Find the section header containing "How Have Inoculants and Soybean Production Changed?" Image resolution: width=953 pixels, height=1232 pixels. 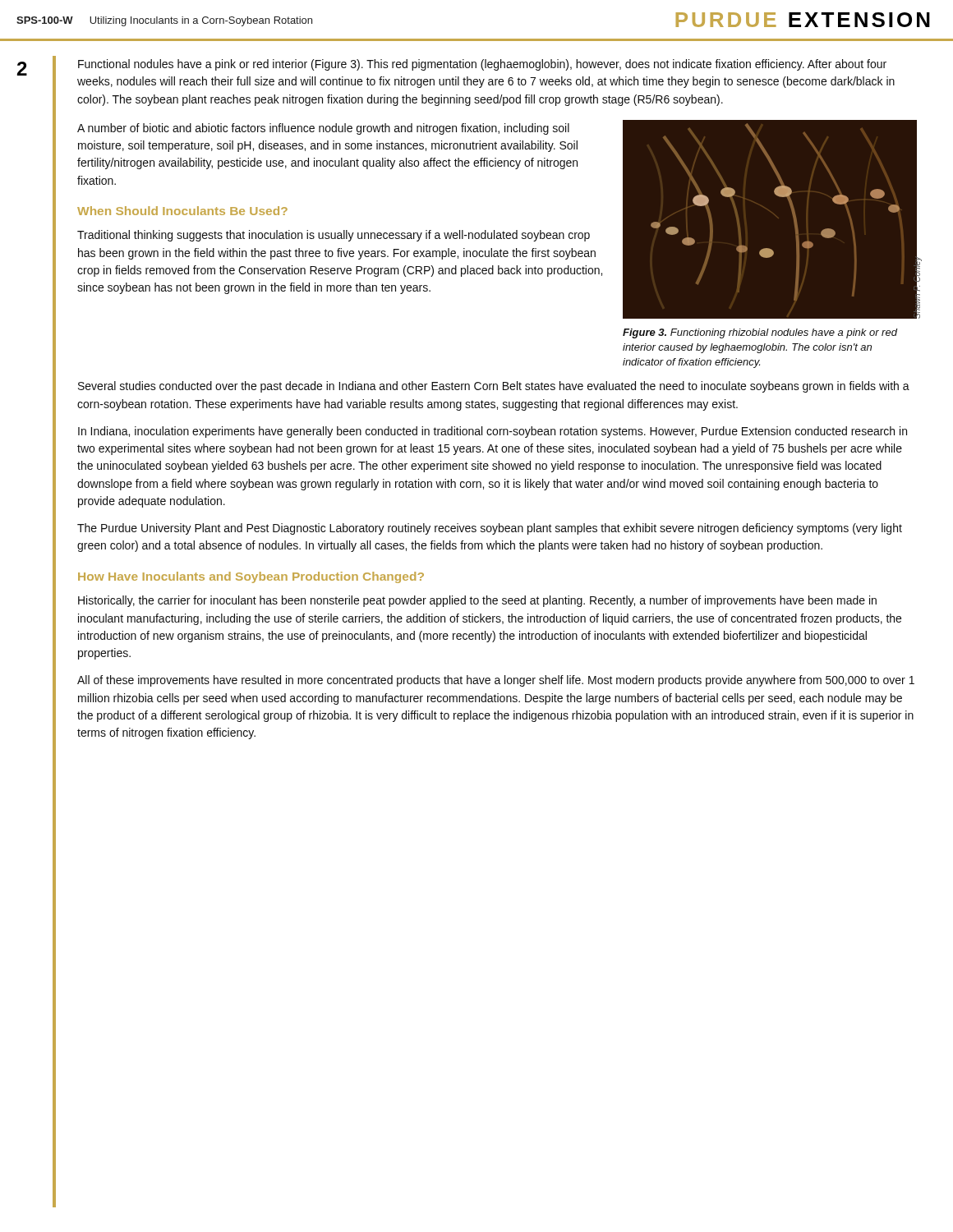tap(251, 576)
